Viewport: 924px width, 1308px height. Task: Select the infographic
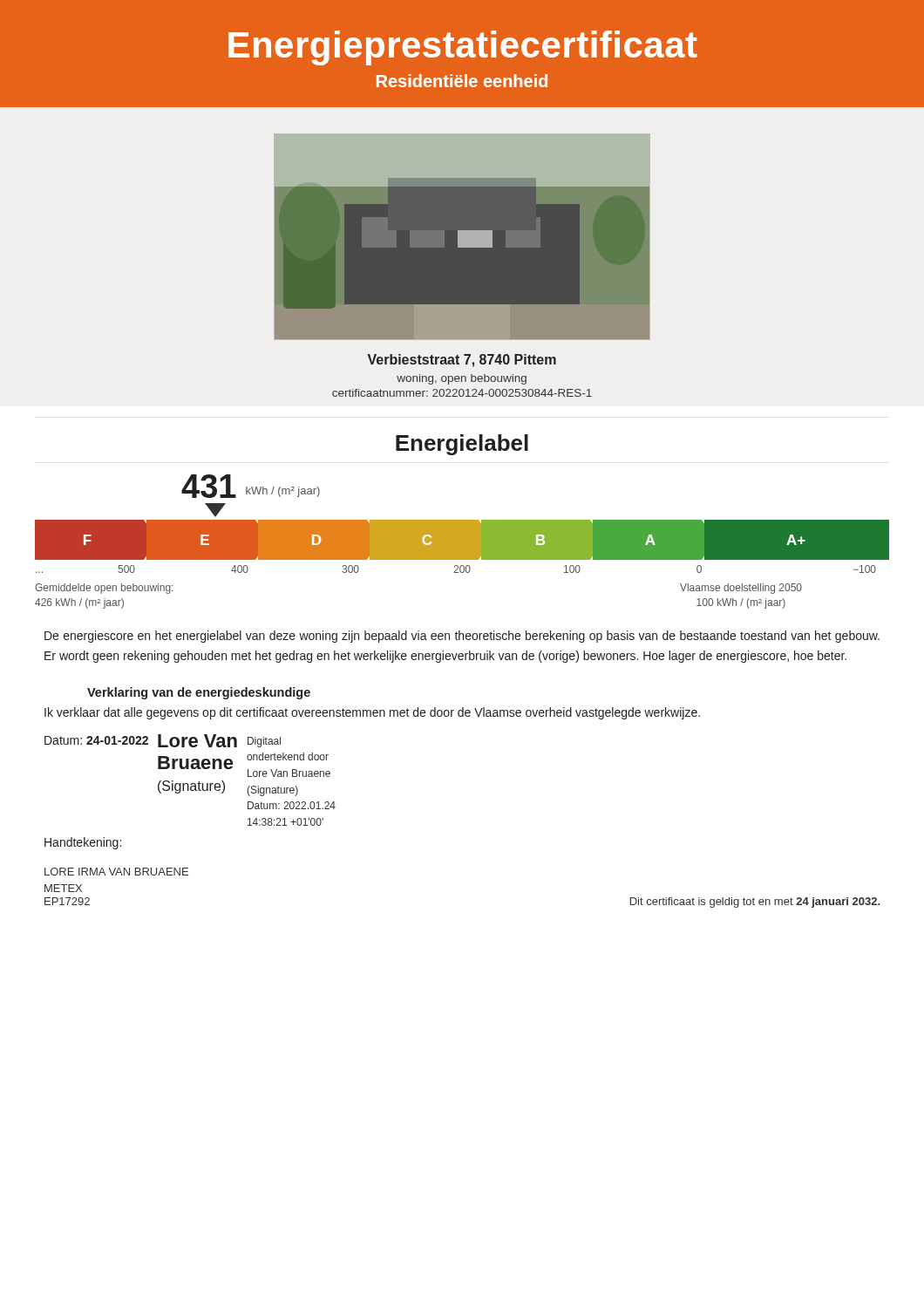pyautogui.click(x=462, y=540)
